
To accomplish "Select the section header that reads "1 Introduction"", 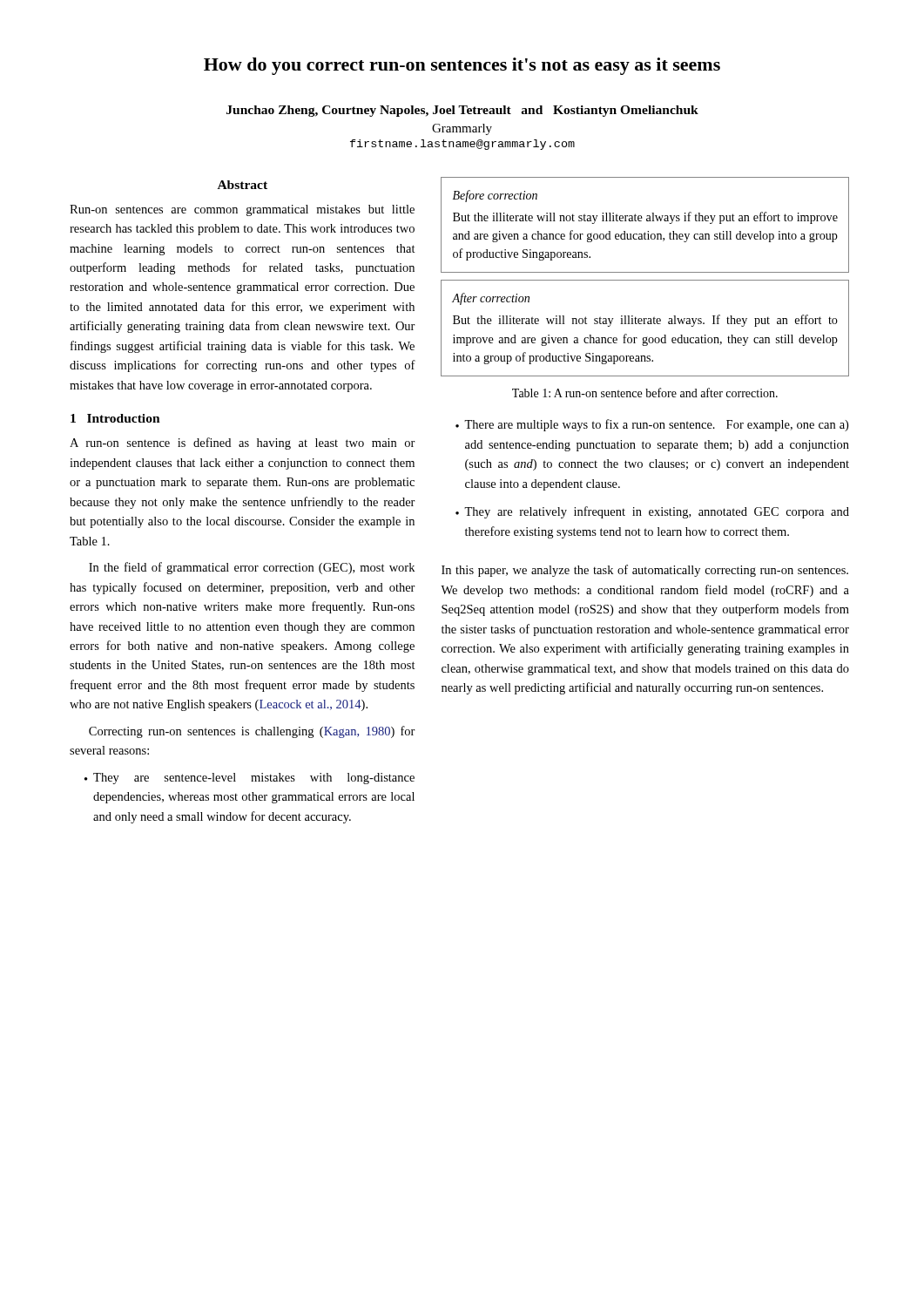I will click(x=115, y=418).
